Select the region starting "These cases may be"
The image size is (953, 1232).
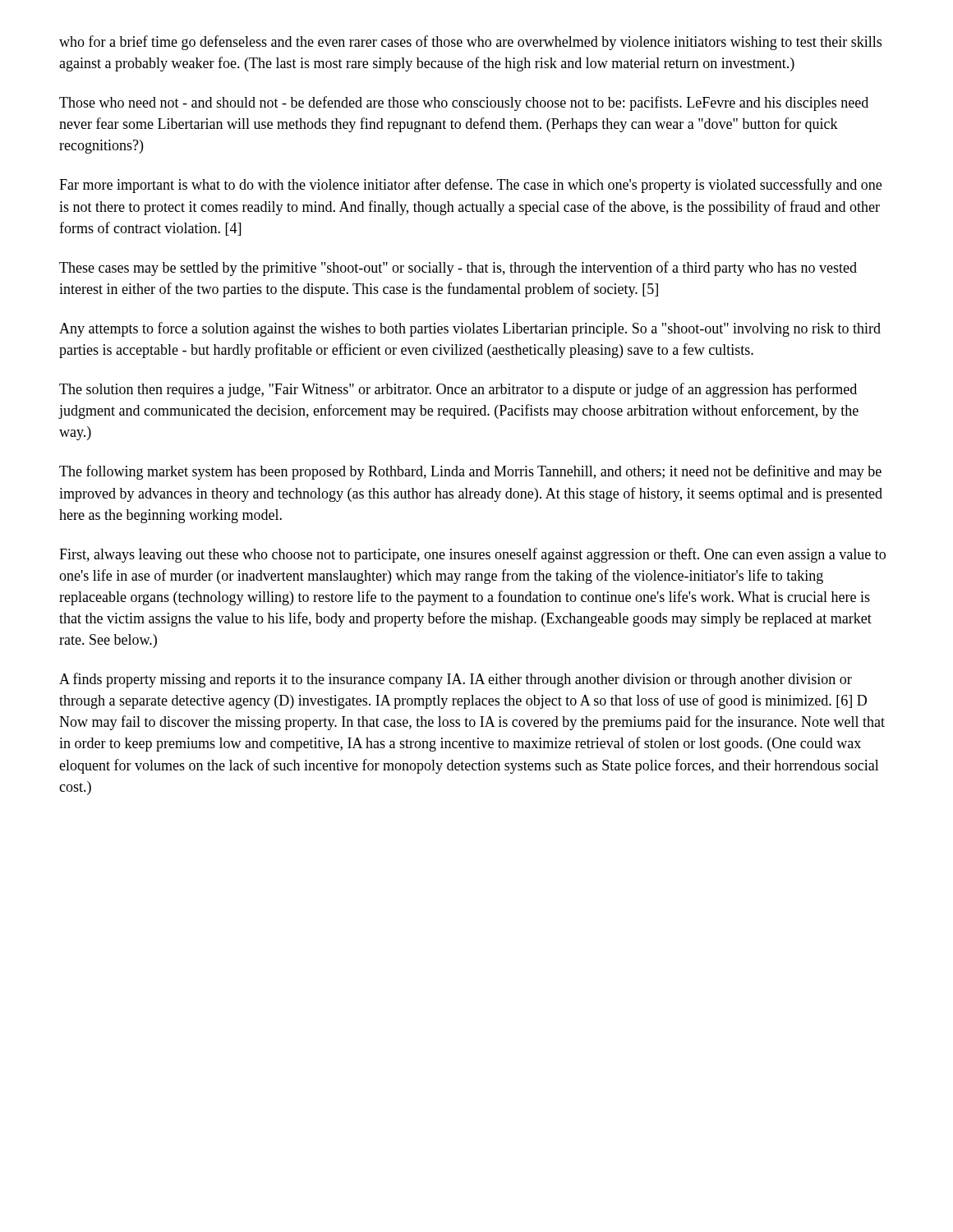458,278
